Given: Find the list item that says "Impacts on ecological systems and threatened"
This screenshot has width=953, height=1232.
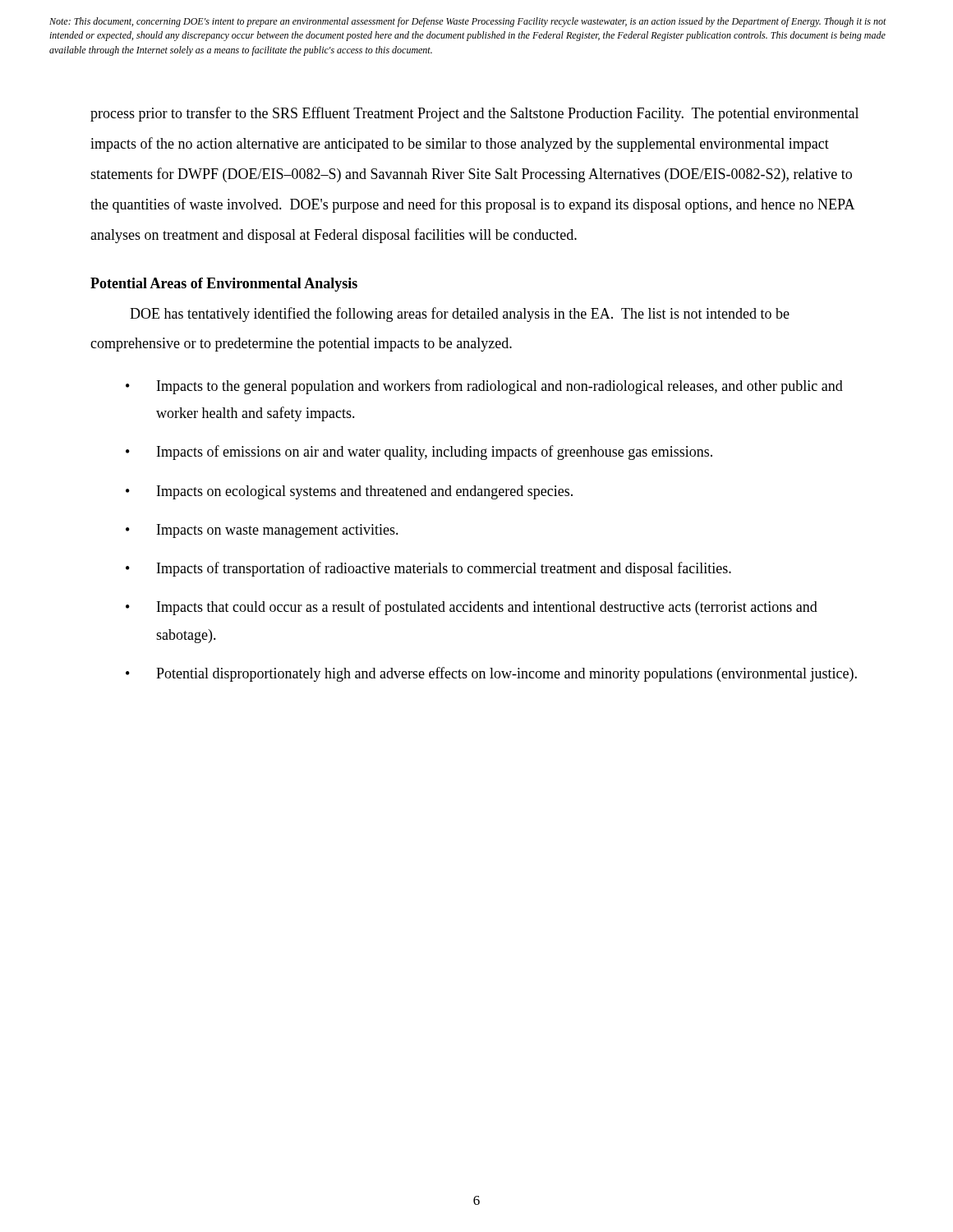Looking at the screenshot, I should 365,491.
